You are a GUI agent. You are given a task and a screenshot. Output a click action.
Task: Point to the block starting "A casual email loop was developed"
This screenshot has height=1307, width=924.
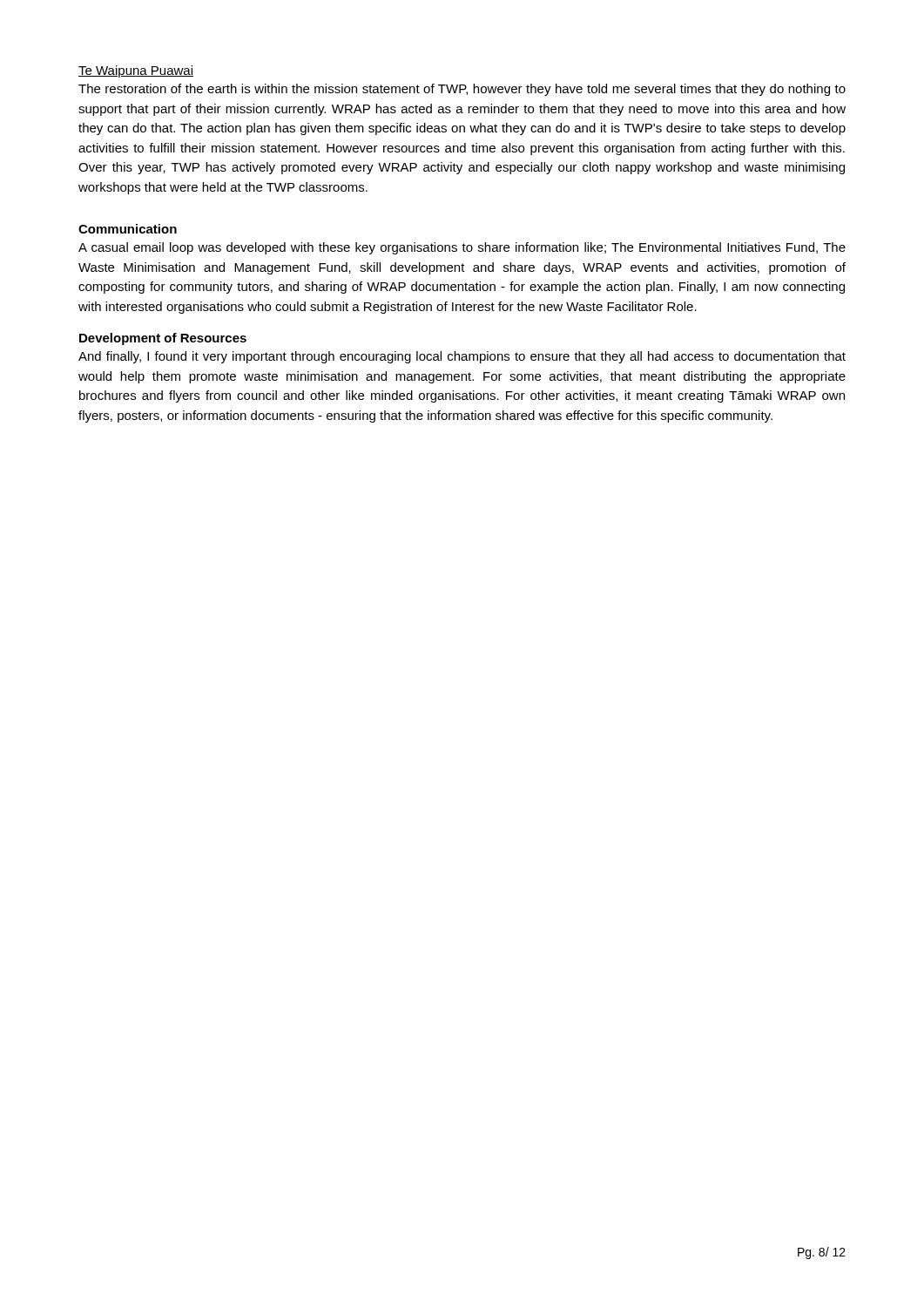pyautogui.click(x=462, y=276)
